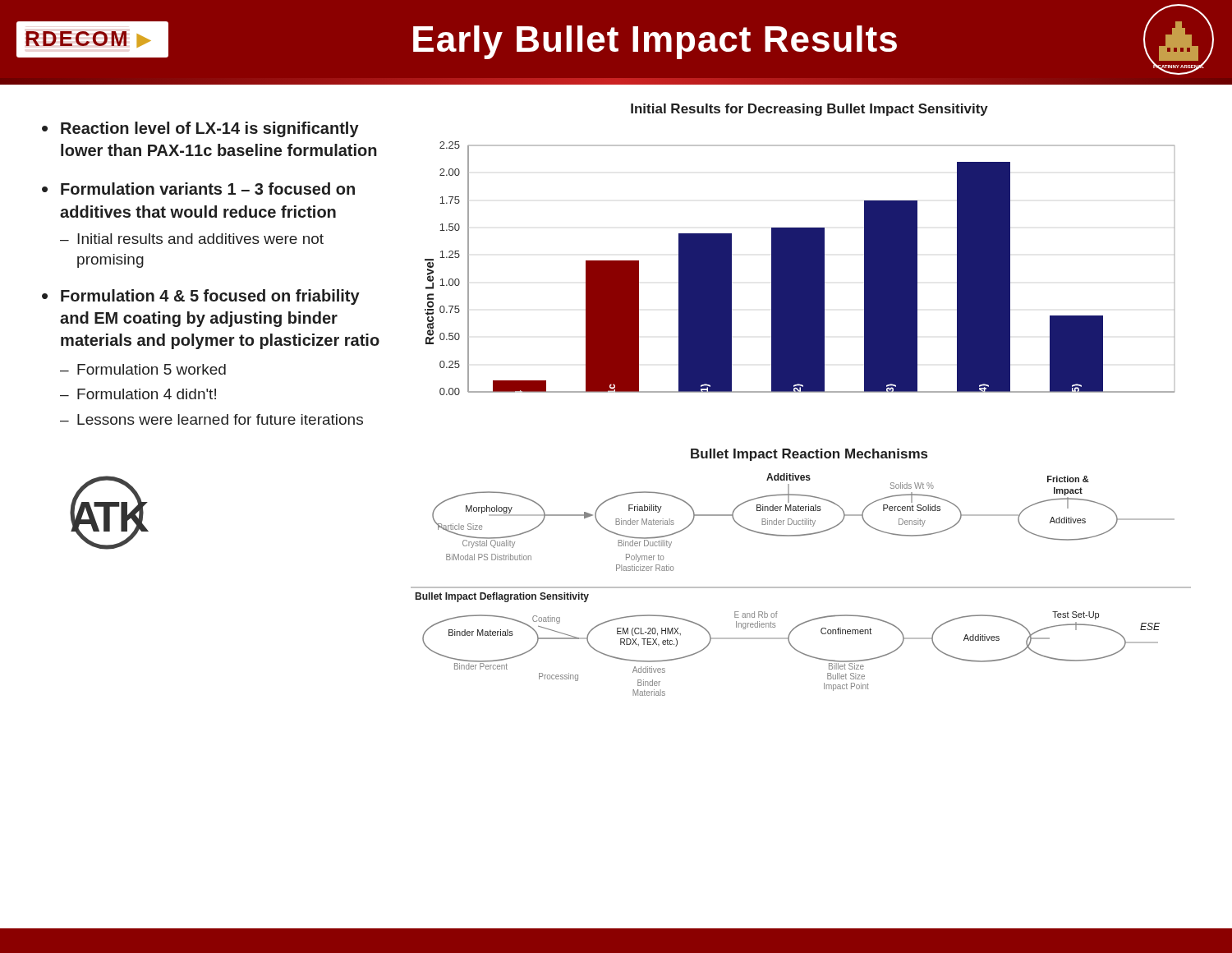The width and height of the screenshot is (1232, 953).
Task: Locate the region starting "– Formulation 4 didn't!"
Action: pyautogui.click(x=139, y=394)
